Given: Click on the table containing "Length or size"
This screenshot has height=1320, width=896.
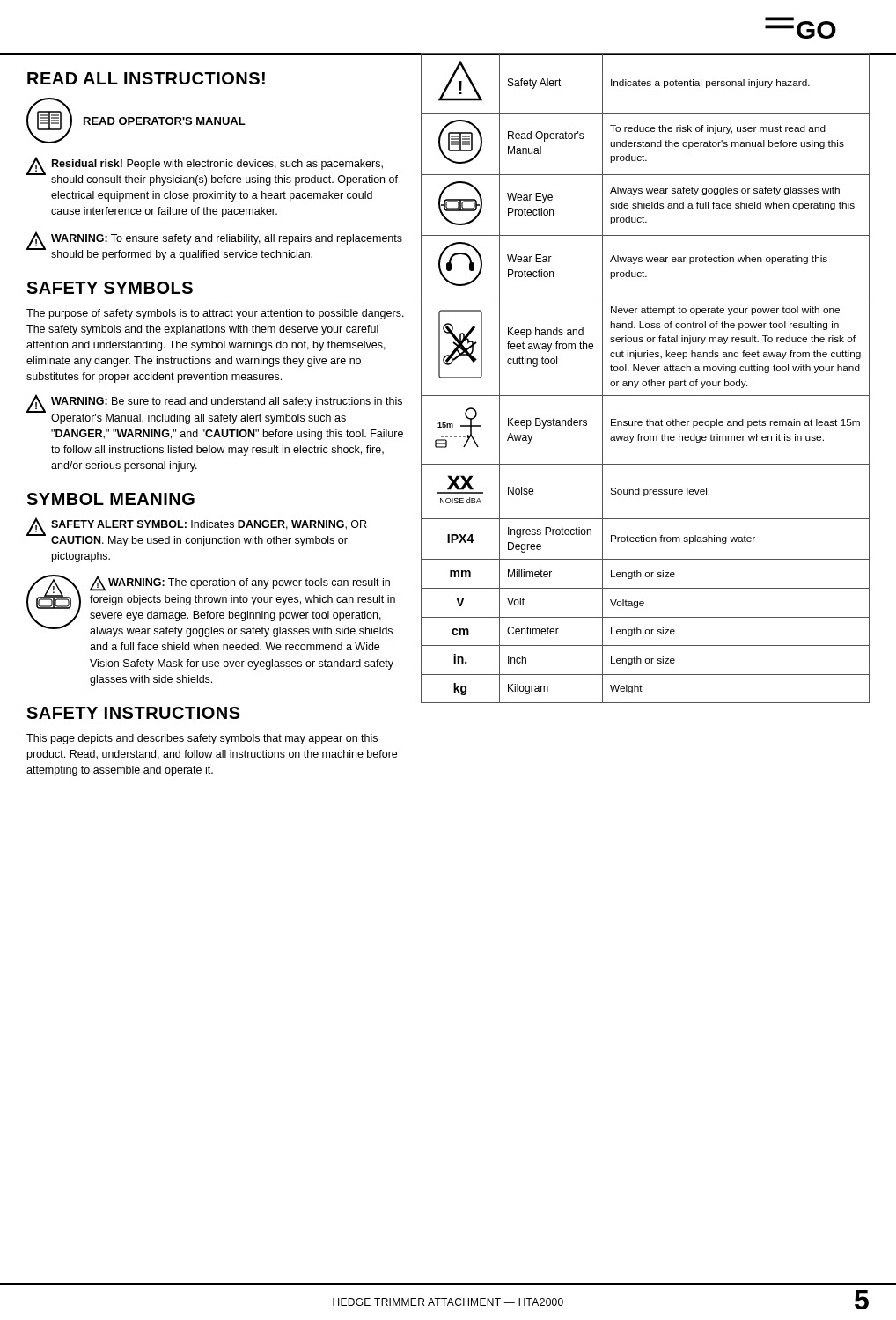Looking at the screenshot, I should [645, 378].
